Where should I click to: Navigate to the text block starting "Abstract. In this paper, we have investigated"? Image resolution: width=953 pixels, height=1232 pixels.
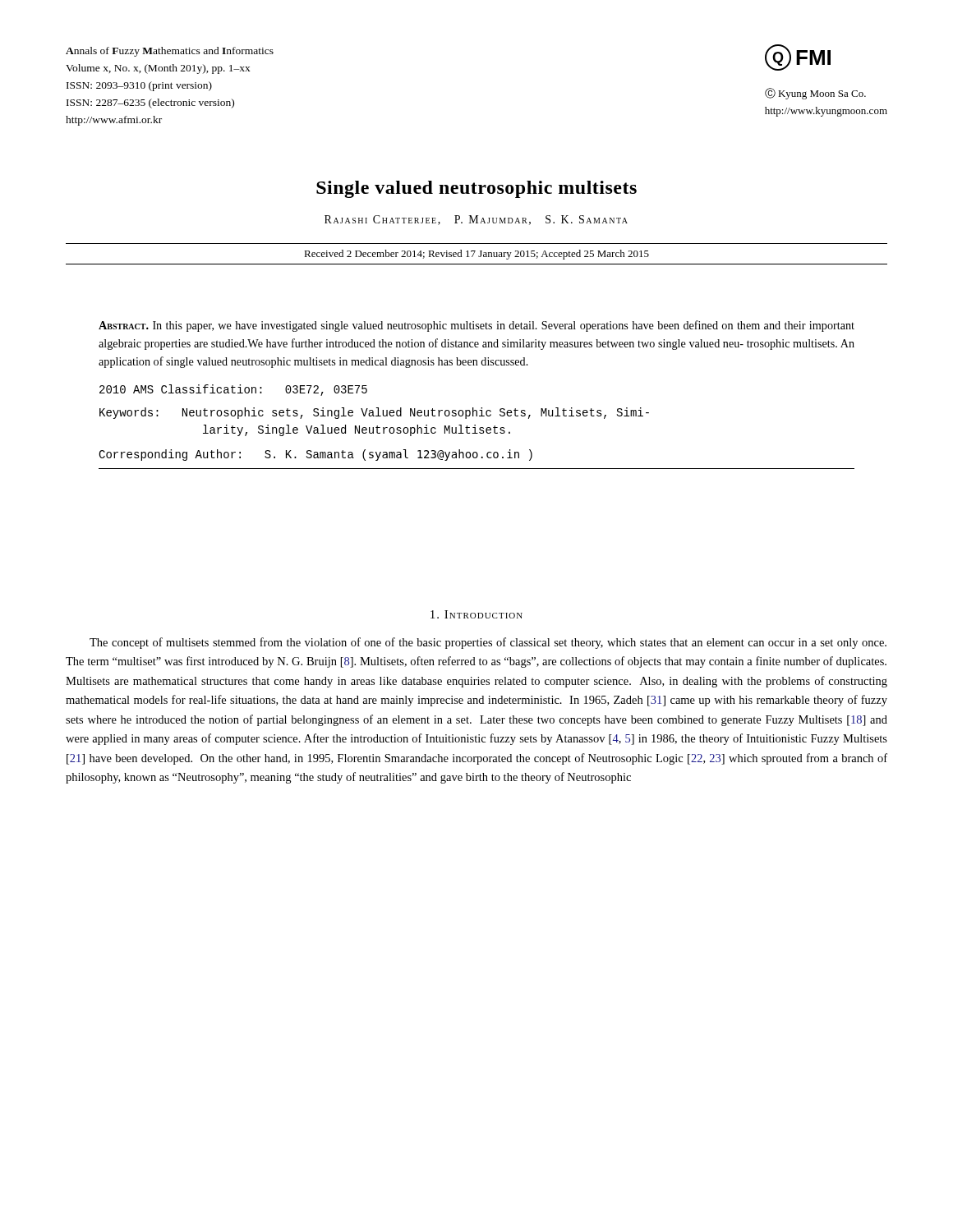click(476, 343)
